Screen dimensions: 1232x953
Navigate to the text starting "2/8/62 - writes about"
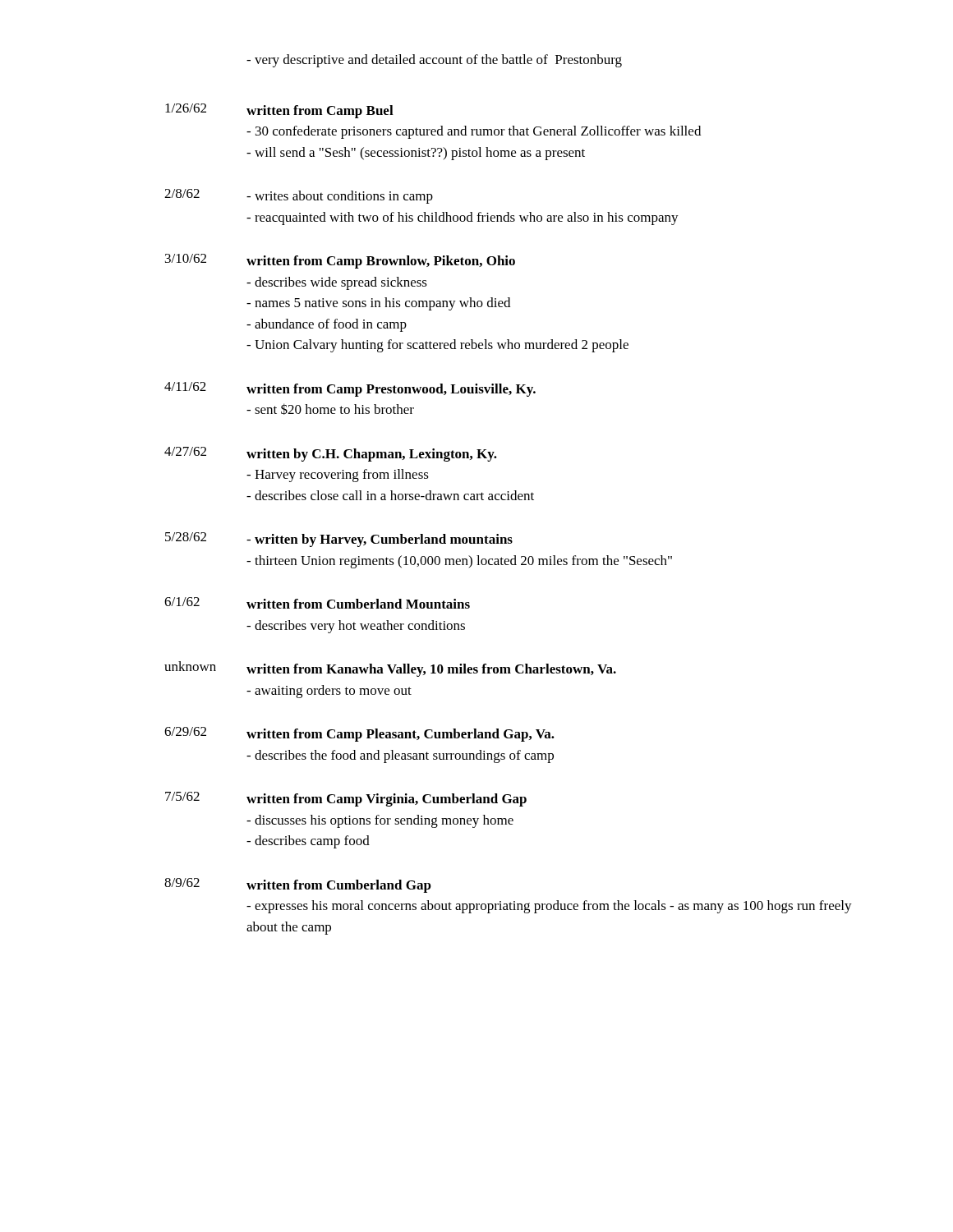518,207
